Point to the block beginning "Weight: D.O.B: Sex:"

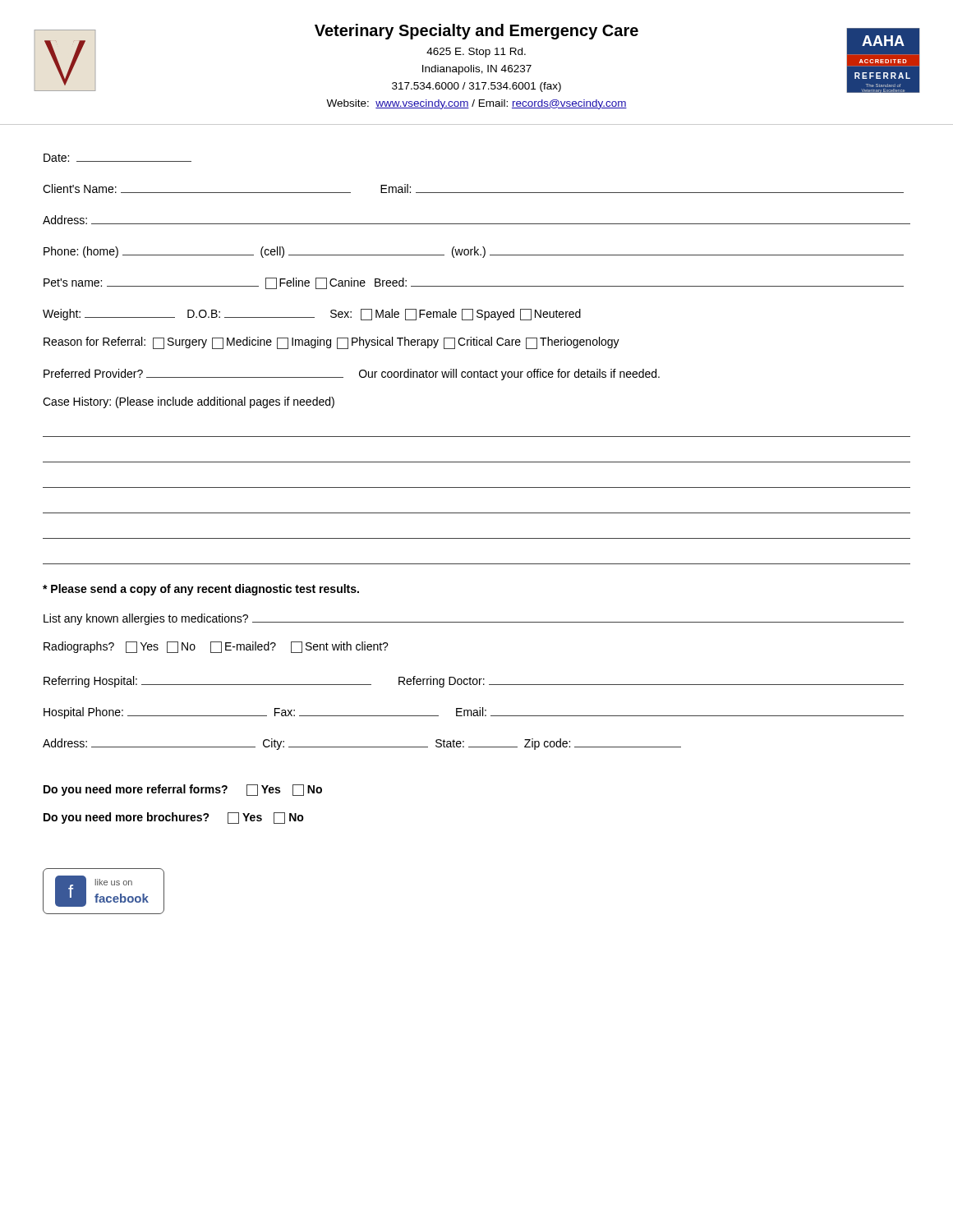point(312,312)
